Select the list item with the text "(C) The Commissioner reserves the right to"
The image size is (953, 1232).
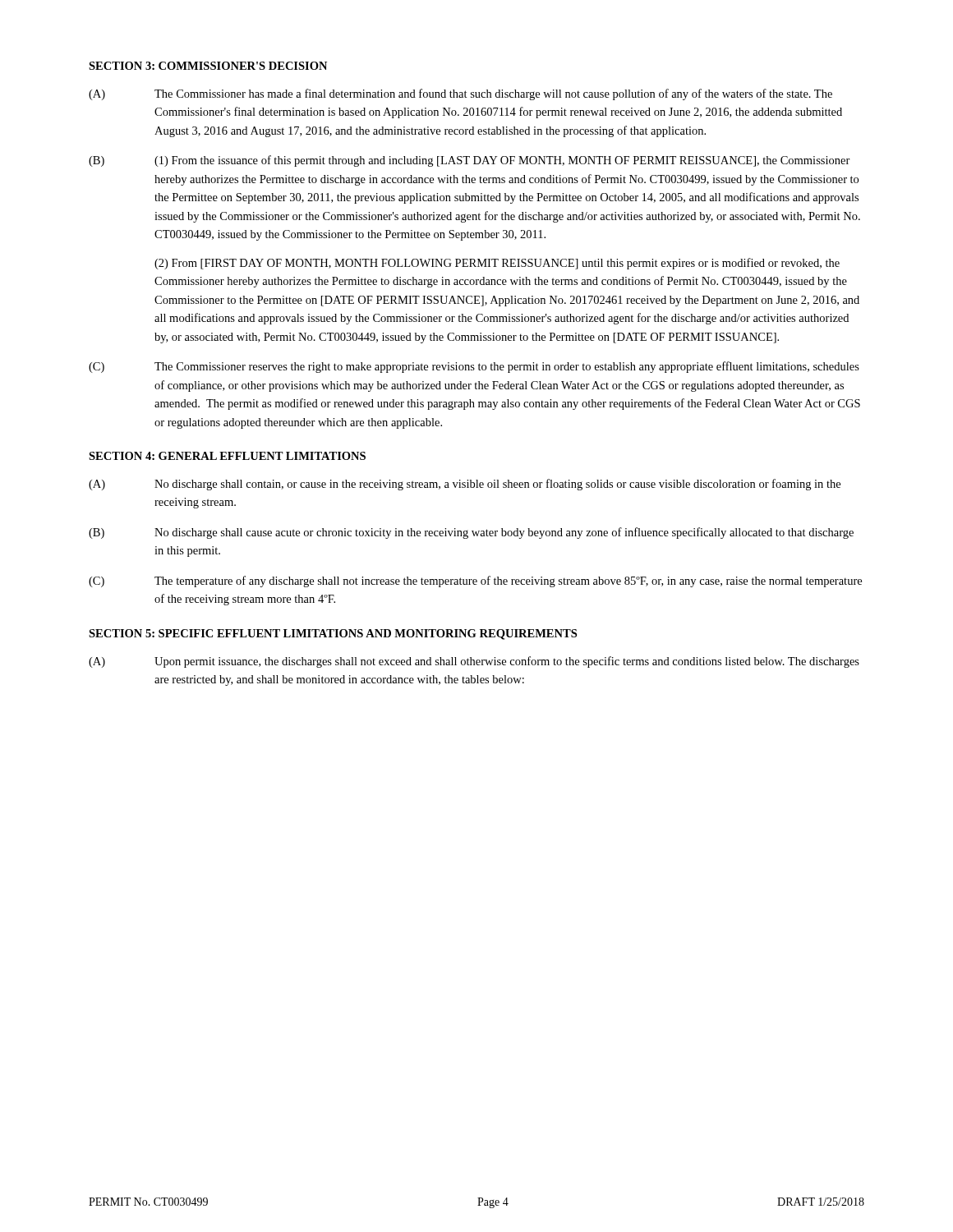(476, 394)
